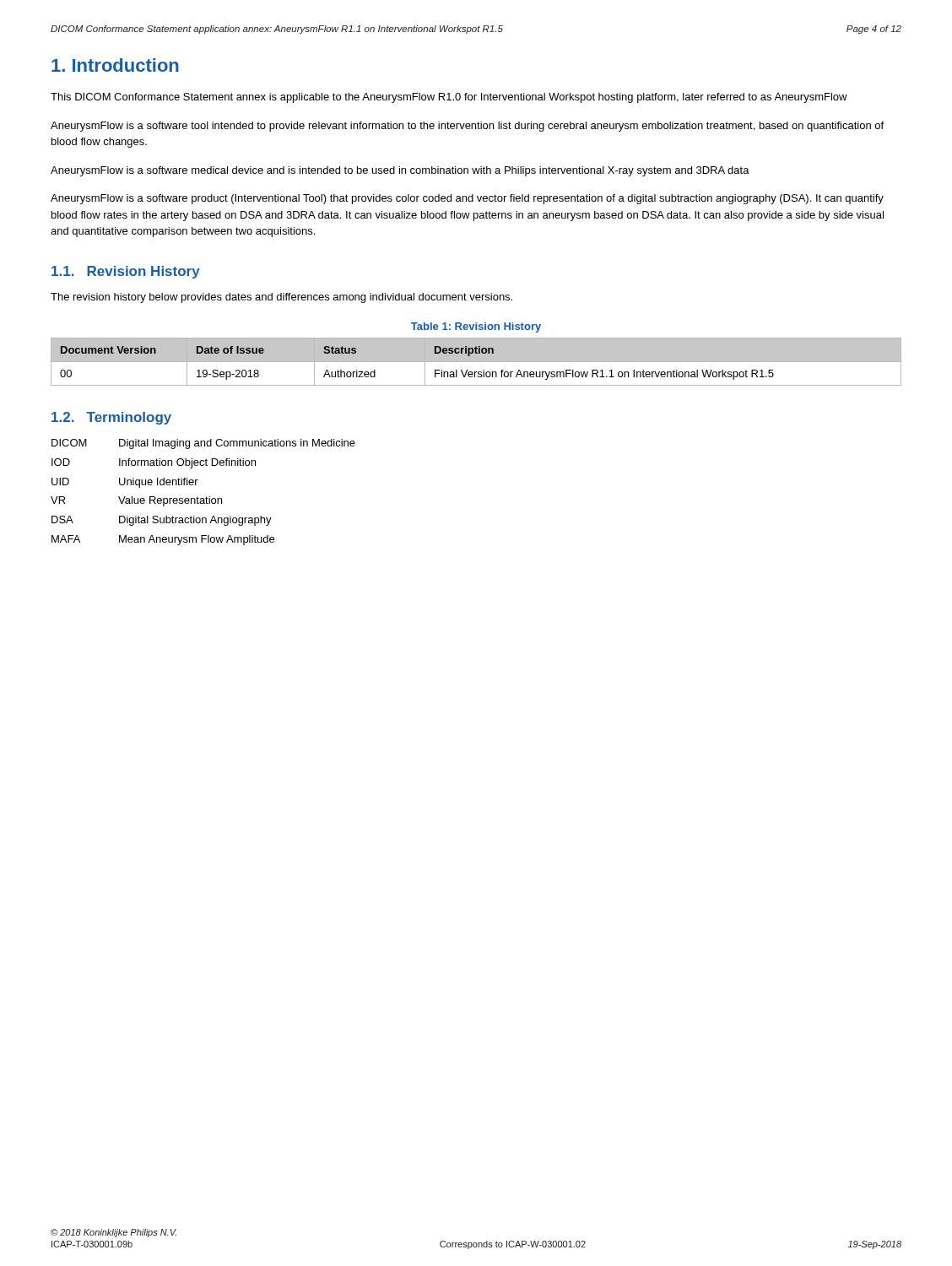The width and height of the screenshot is (952, 1266).
Task: Point to the text block starting "DSA Digital Subtraction Angiography"
Action: point(162,521)
